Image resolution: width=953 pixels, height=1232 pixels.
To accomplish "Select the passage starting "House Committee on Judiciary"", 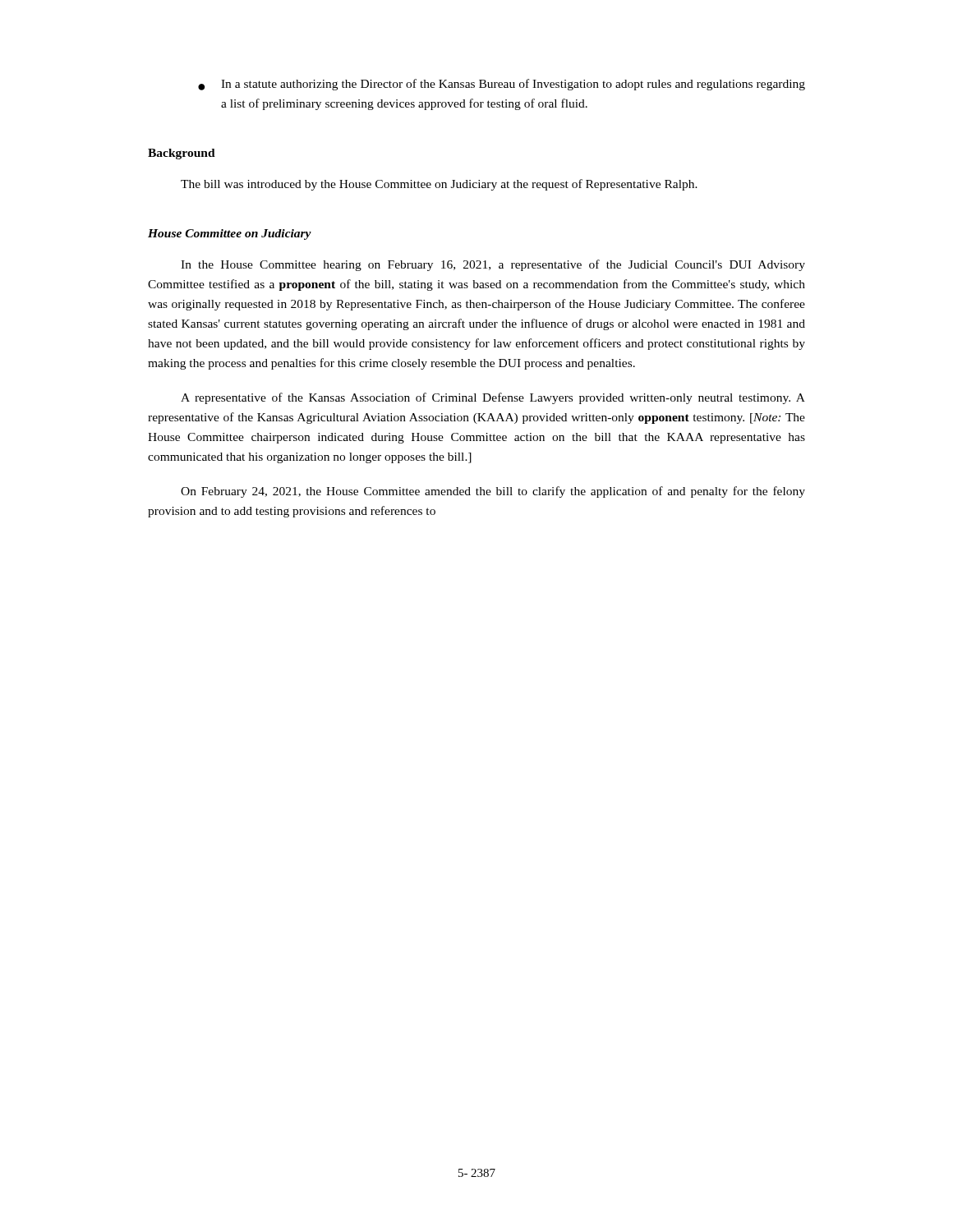I will point(229,233).
